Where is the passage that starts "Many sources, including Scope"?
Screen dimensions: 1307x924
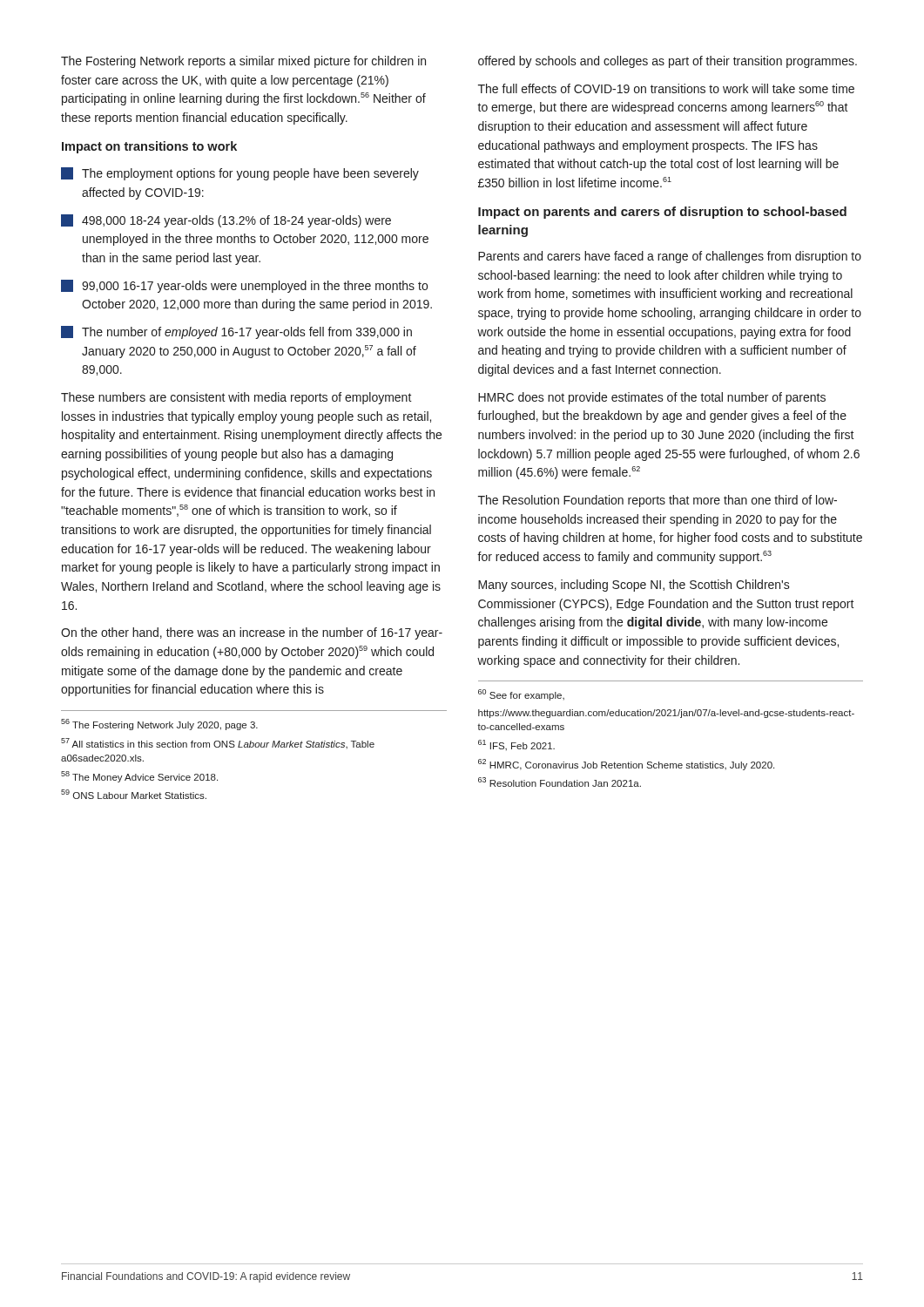click(x=670, y=623)
